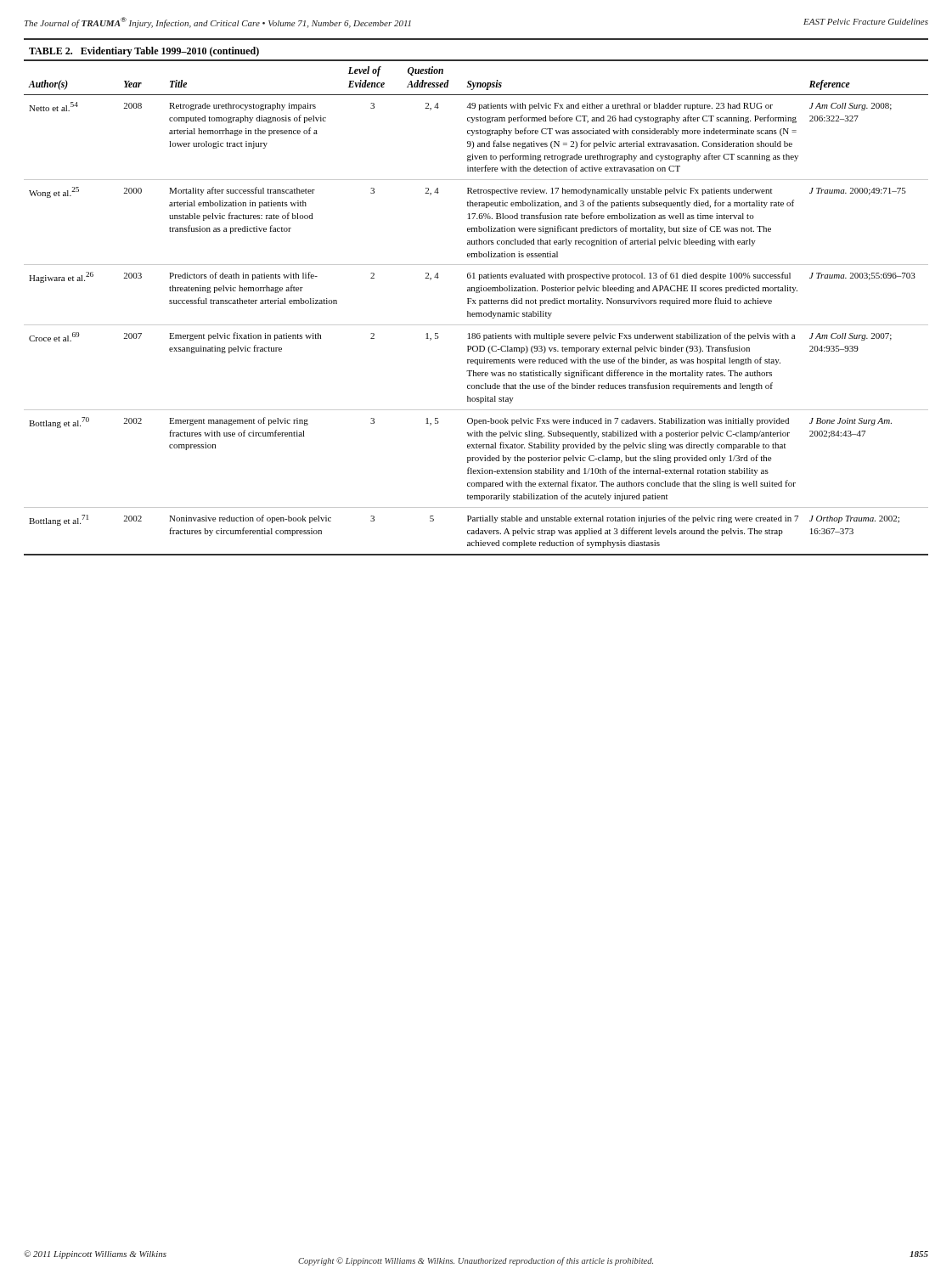Locate the block starting "Copyright © Lippincott Williams & Wilkins. Unauthorized reproduction"
The height and width of the screenshot is (1274, 952).
(476, 1261)
